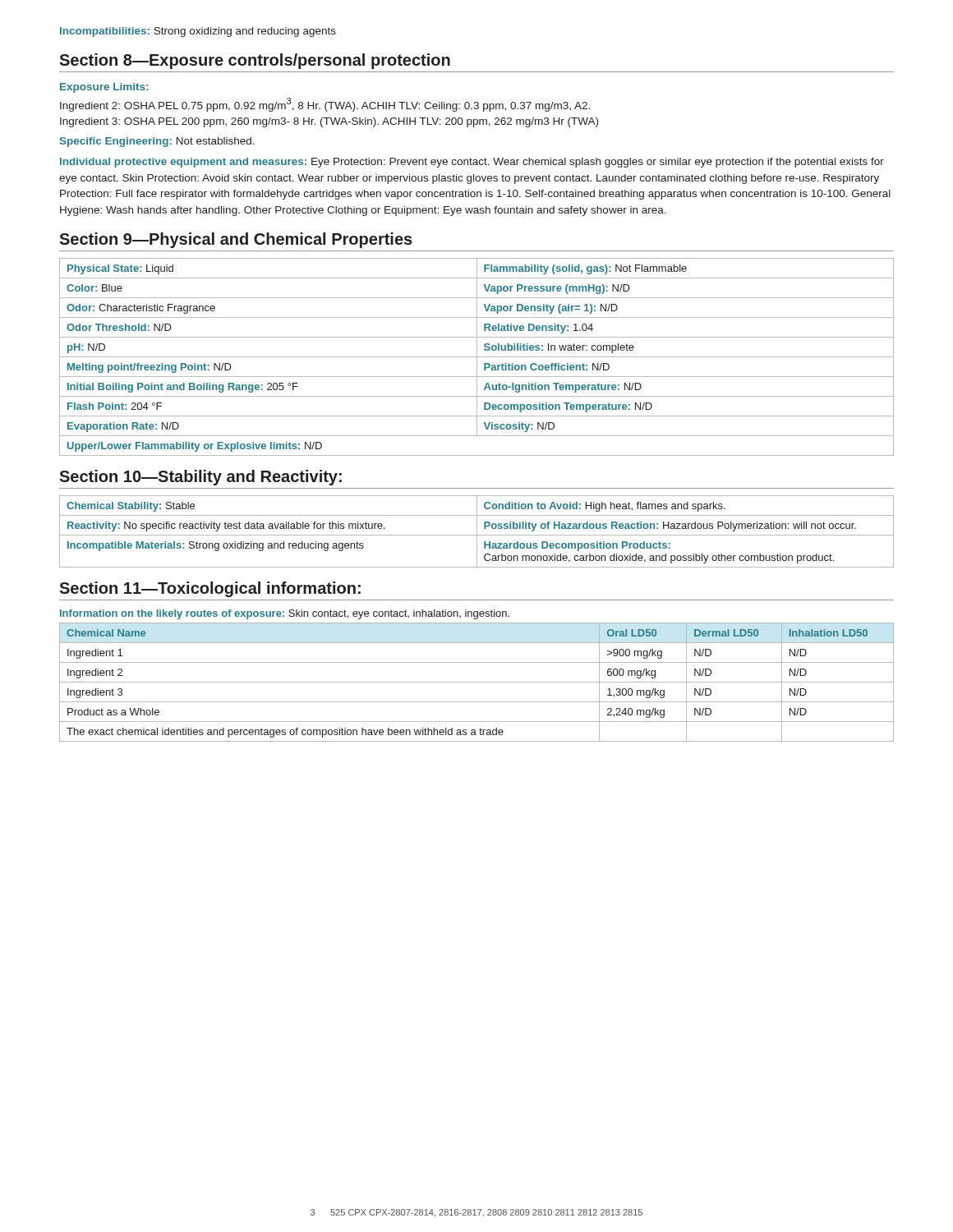This screenshot has width=953, height=1232.
Task: Locate the block starting "Individual protective equipment and measures: Eye Protection: Prevent"
Action: [x=475, y=186]
